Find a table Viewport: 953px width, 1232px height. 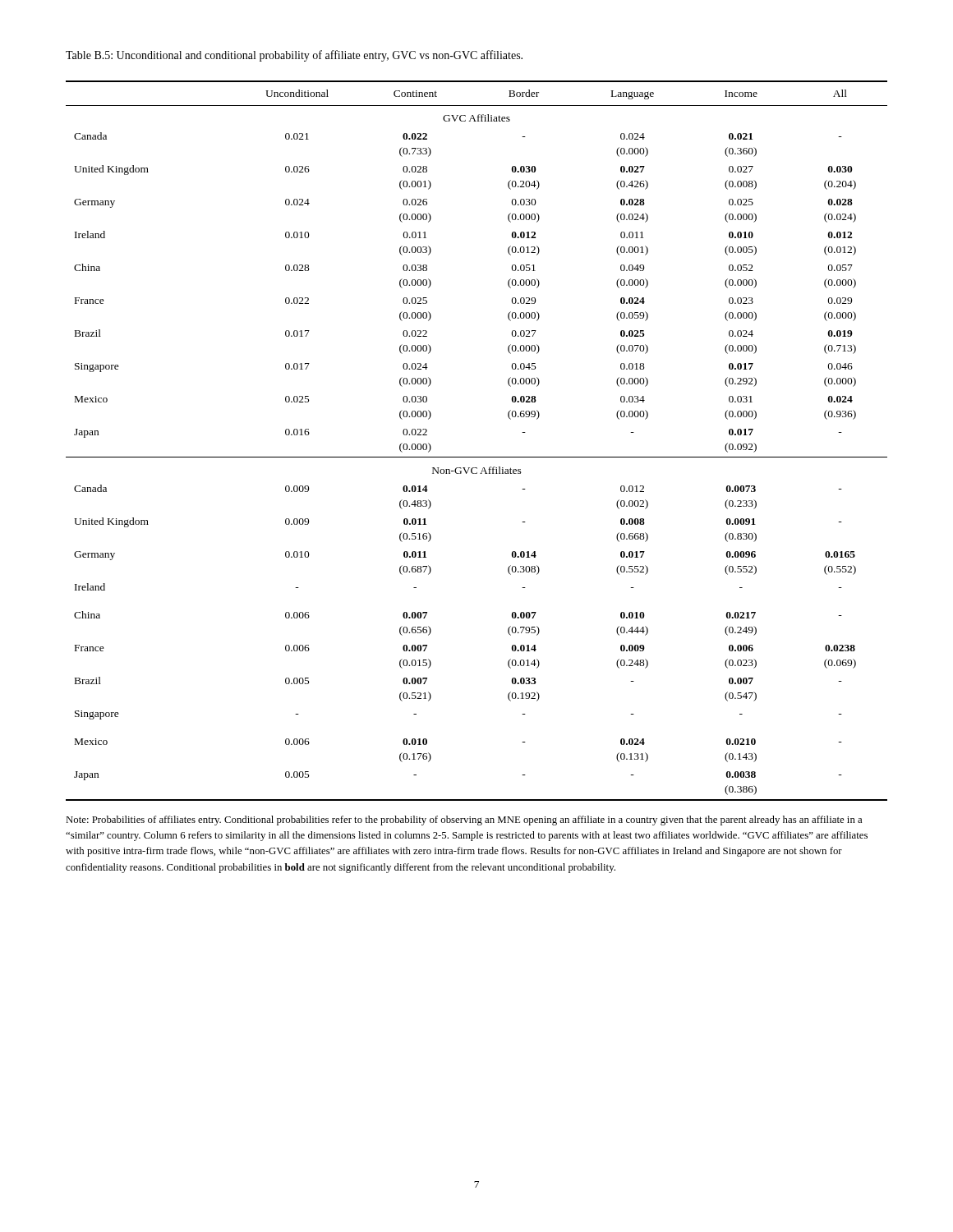tap(476, 441)
